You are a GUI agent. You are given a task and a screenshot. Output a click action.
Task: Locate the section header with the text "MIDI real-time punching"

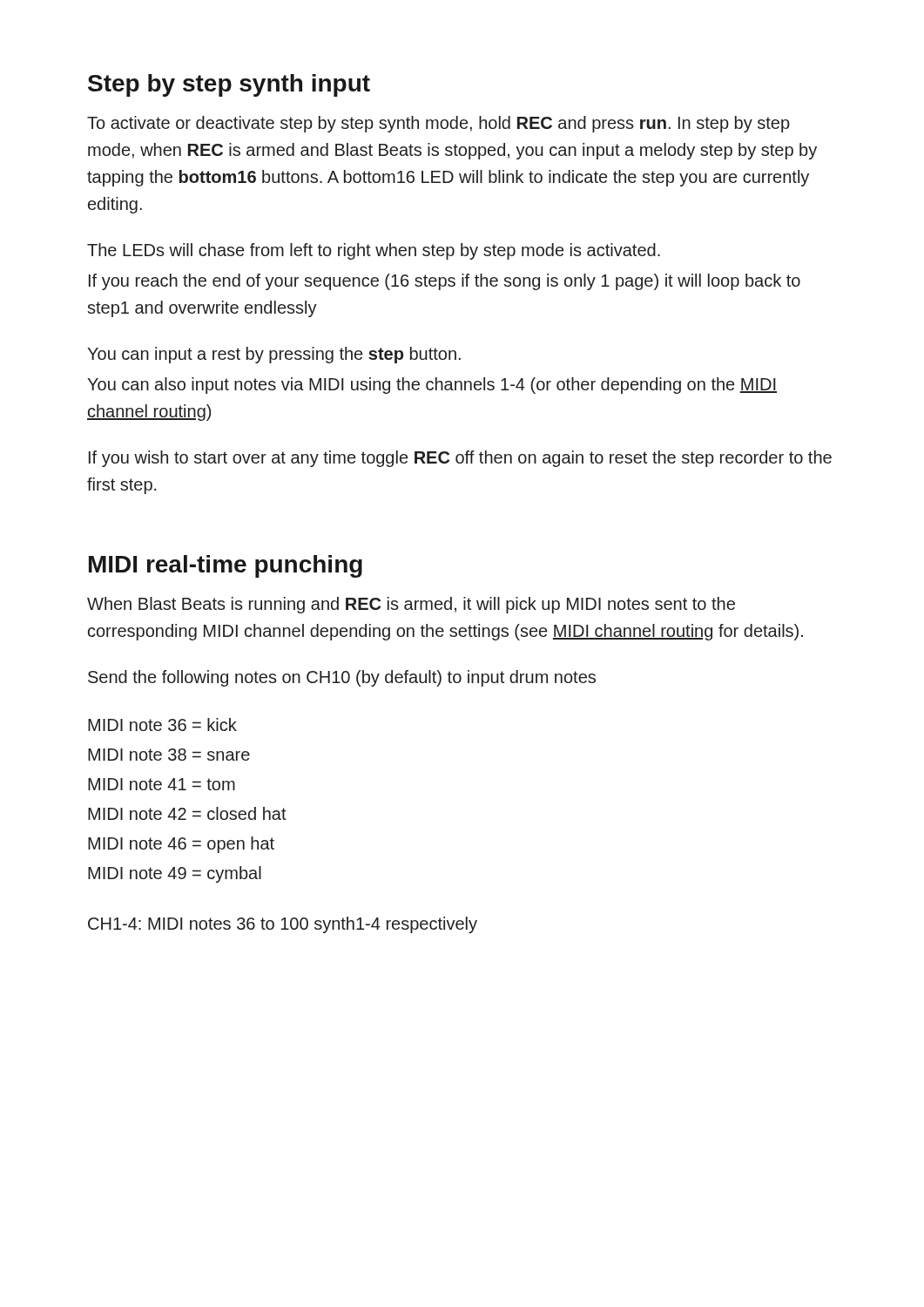tap(225, 564)
